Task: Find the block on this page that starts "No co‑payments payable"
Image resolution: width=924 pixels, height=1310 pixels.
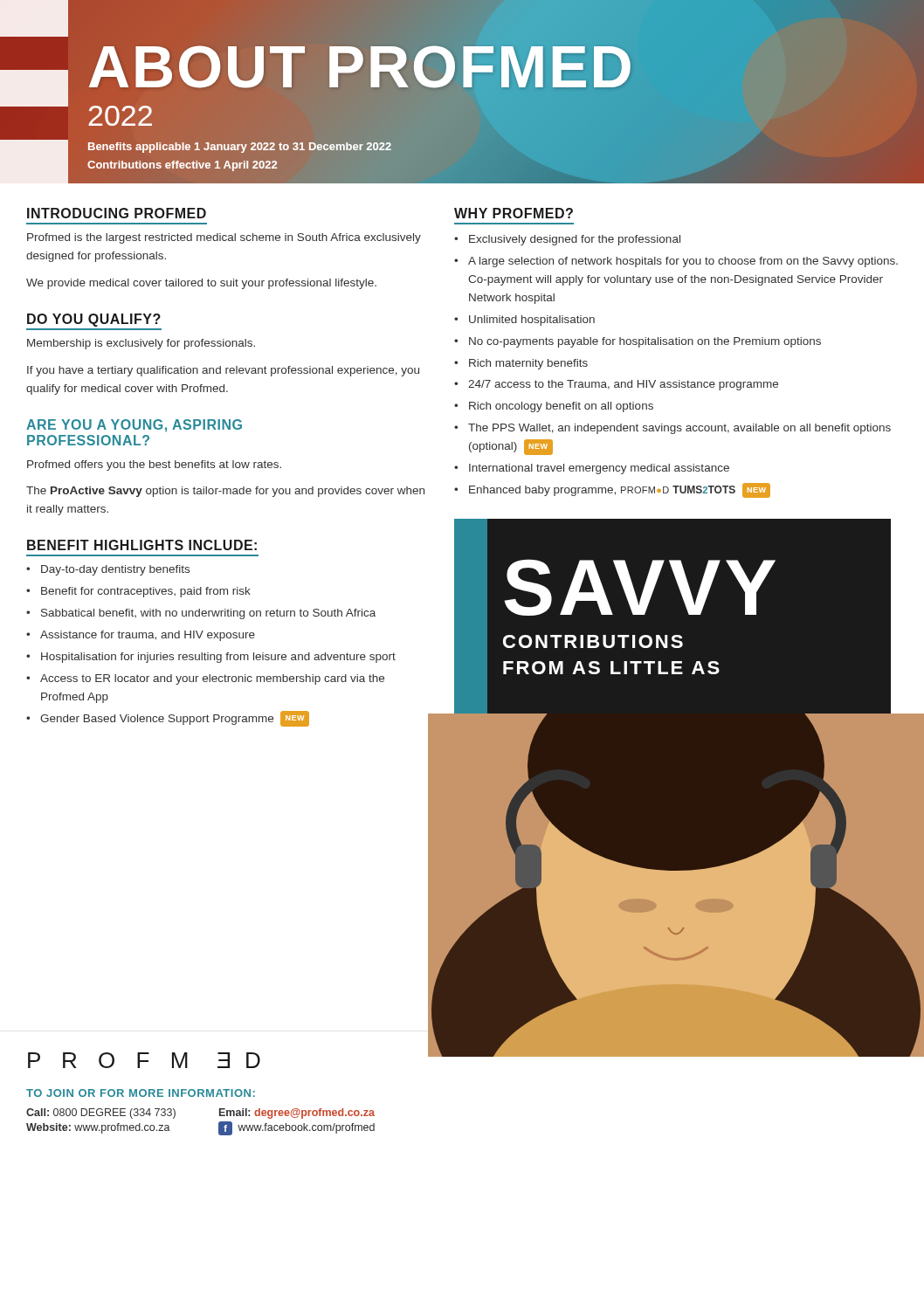Action: click(645, 341)
